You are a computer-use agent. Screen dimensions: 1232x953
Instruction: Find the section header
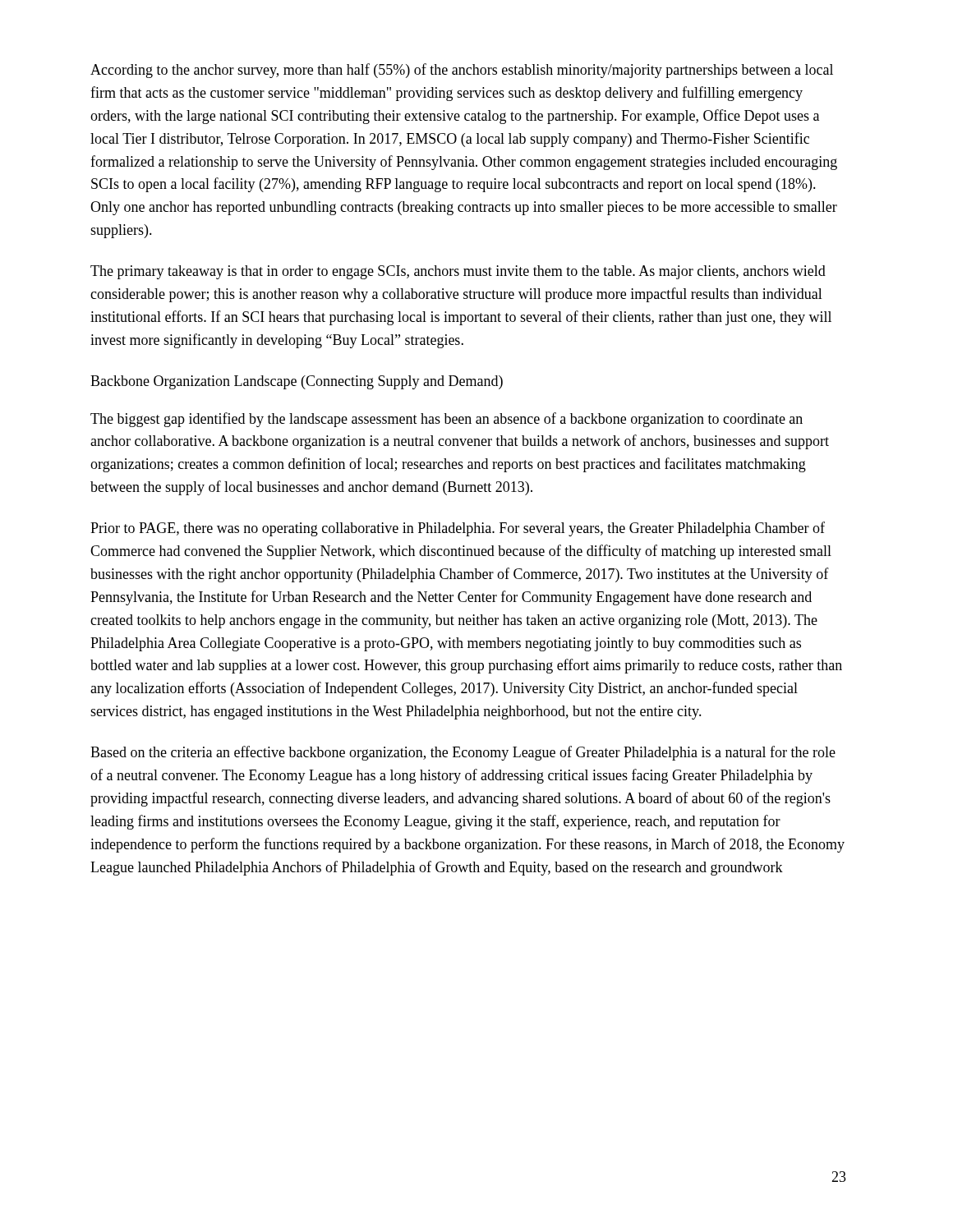click(297, 381)
